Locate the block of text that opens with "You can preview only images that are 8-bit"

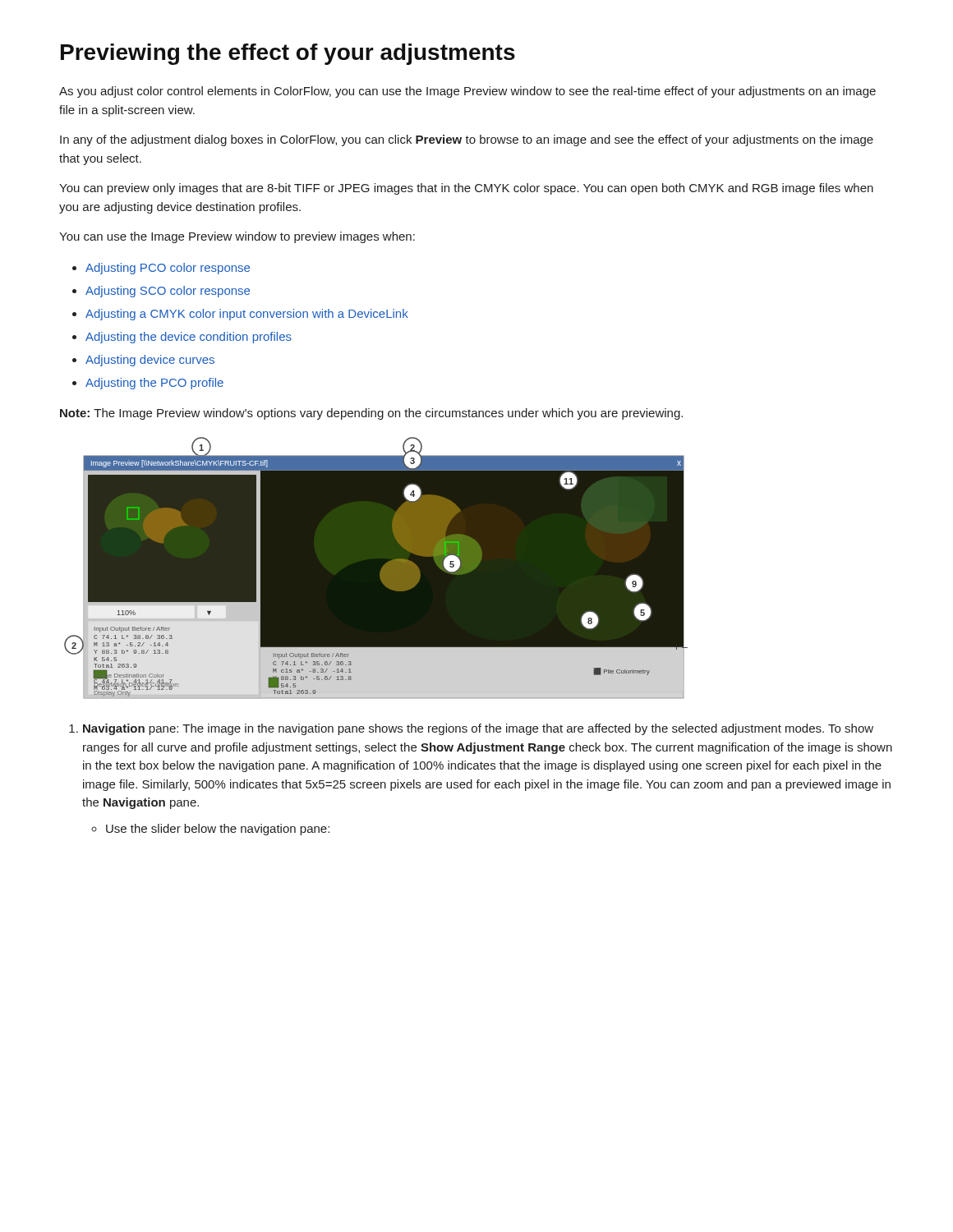click(476, 197)
